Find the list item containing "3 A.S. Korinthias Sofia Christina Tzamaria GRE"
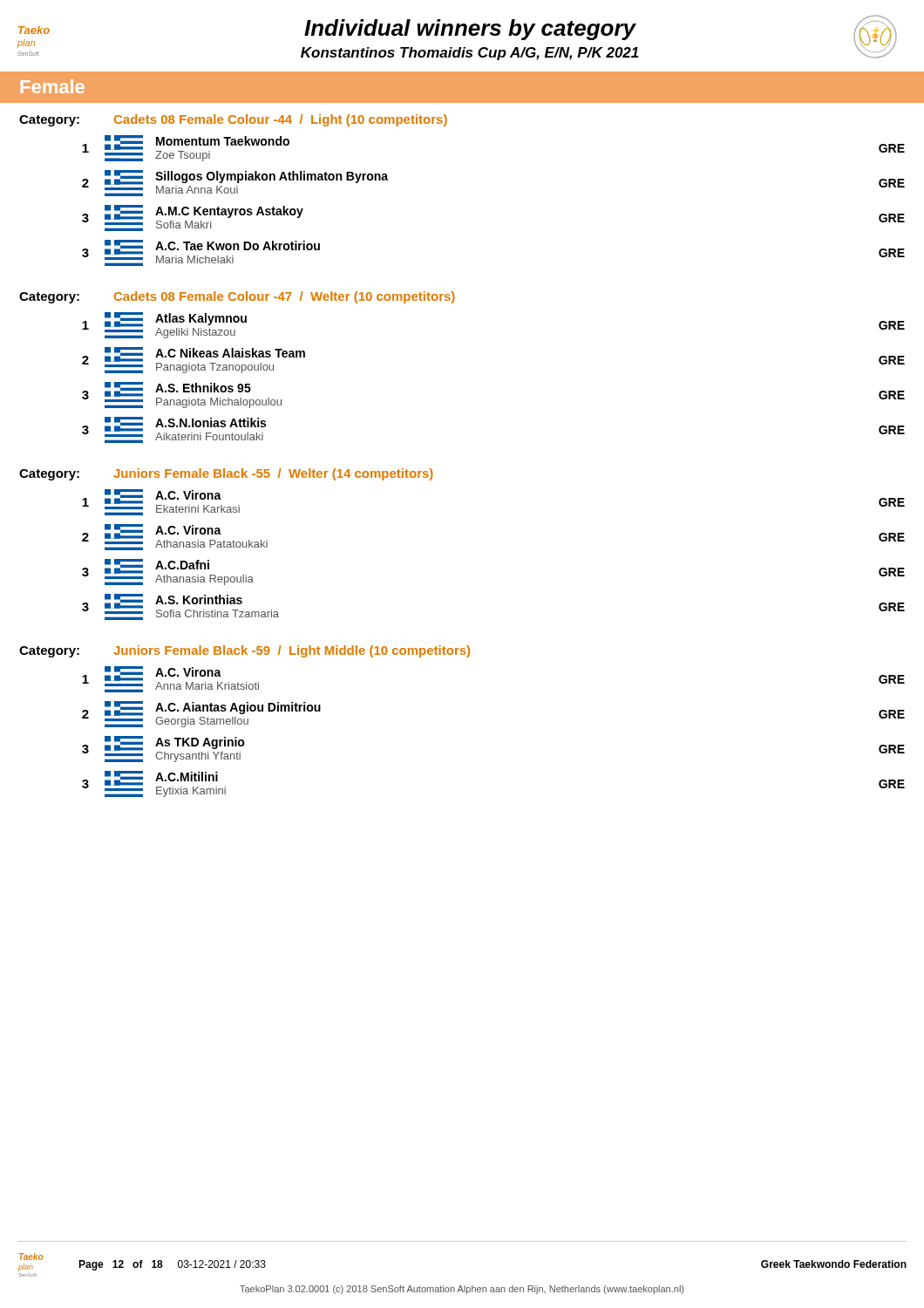 coord(170,604)
